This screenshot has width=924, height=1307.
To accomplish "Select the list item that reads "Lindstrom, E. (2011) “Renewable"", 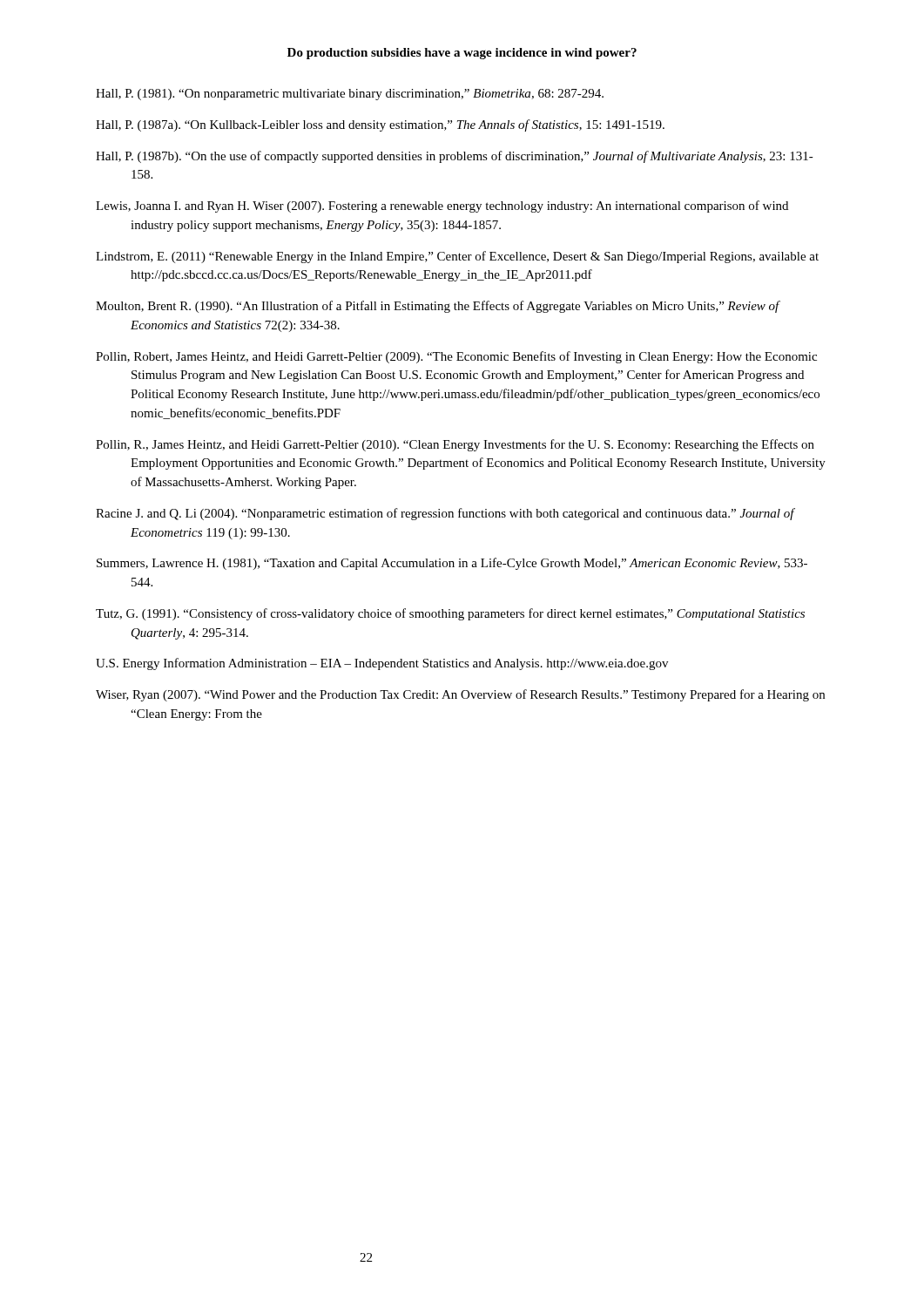I will tap(462, 266).
